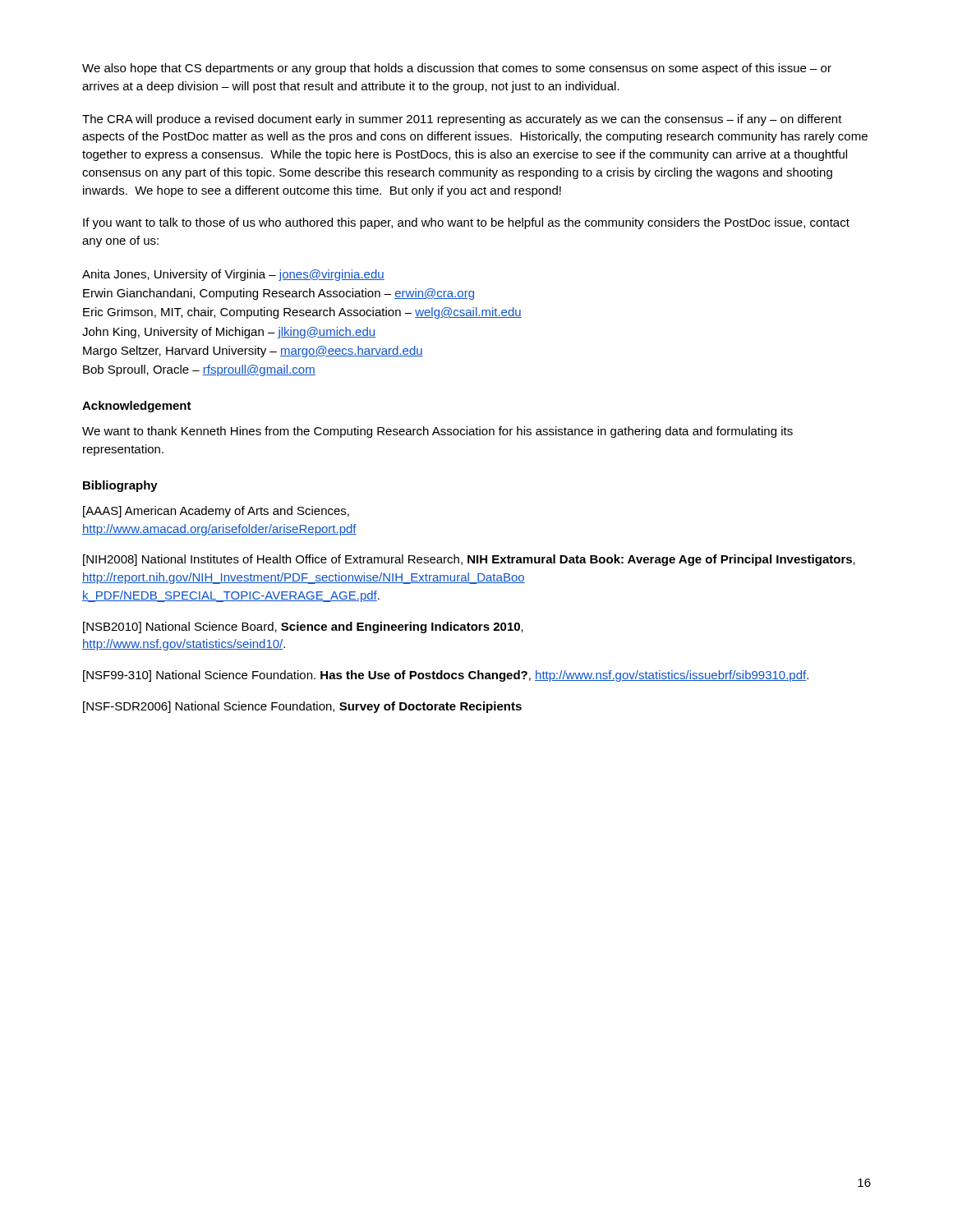Where is the passage that starts "If you want to talk"?
Screen dimensions: 1232x953
pyautogui.click(x=466, y=231)
